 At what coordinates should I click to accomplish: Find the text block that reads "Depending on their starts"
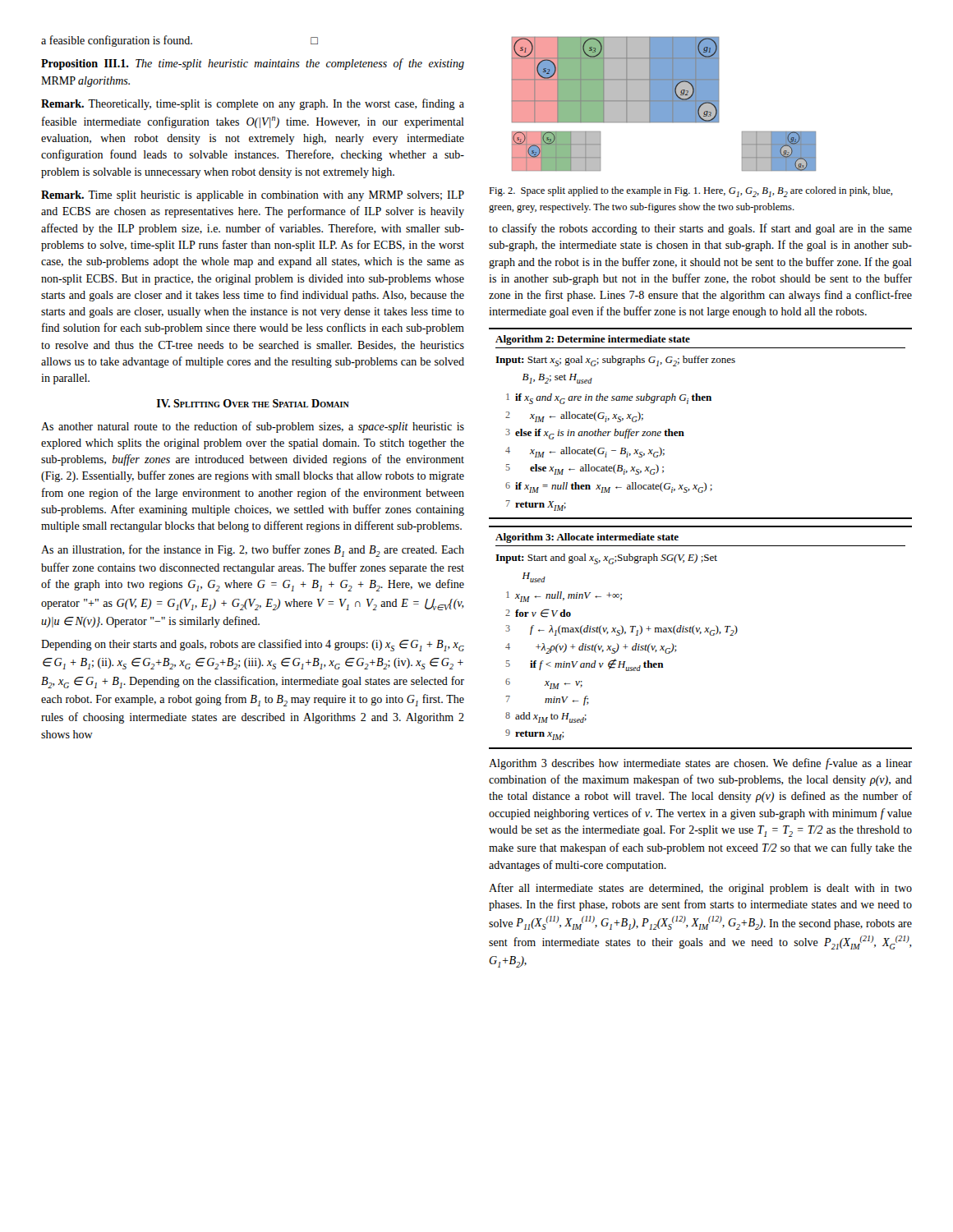(x=253, y=690)
